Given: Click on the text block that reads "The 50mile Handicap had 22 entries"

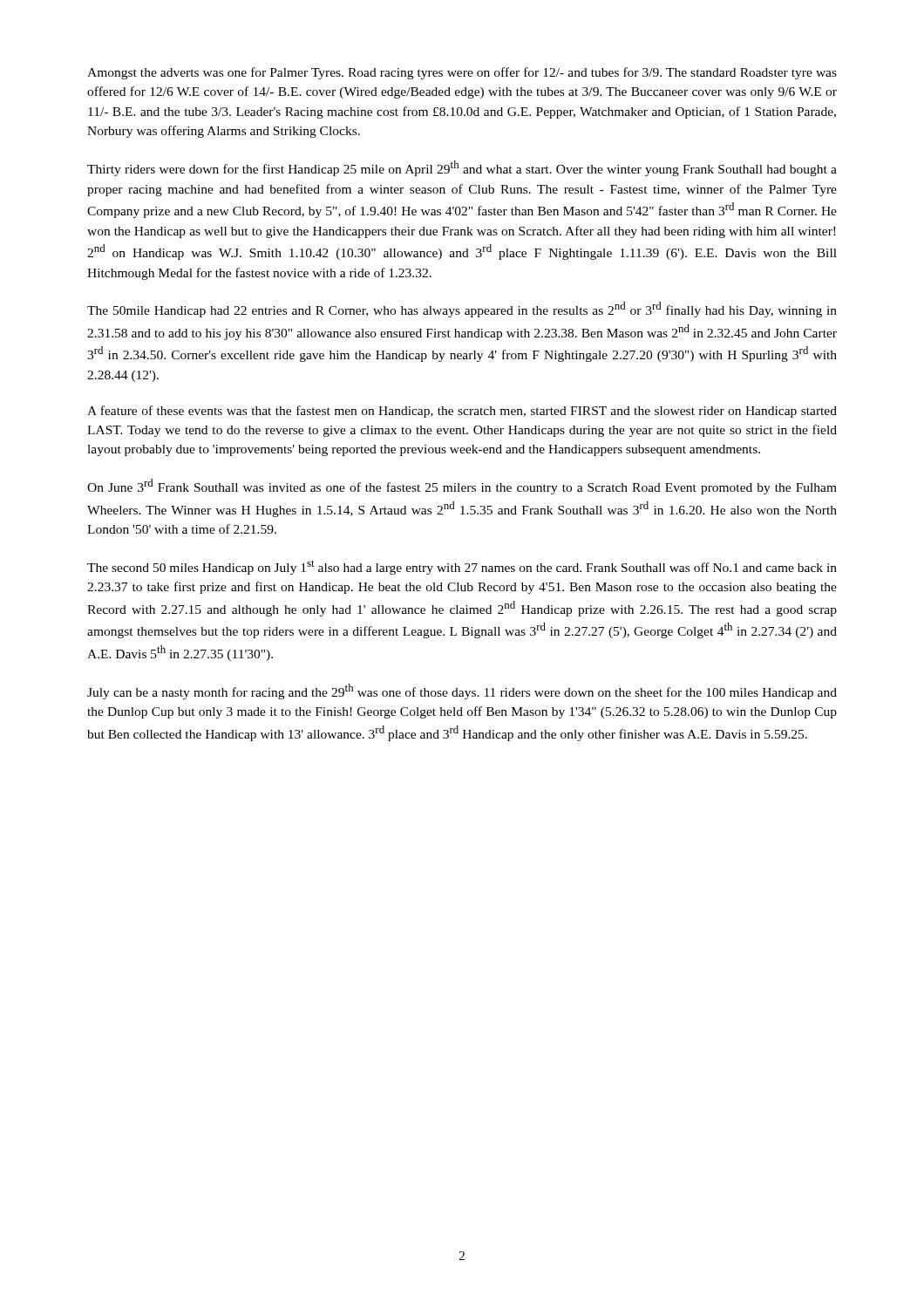Looking at the screenshot, I should pyautogui.click(x=462, y=341).
